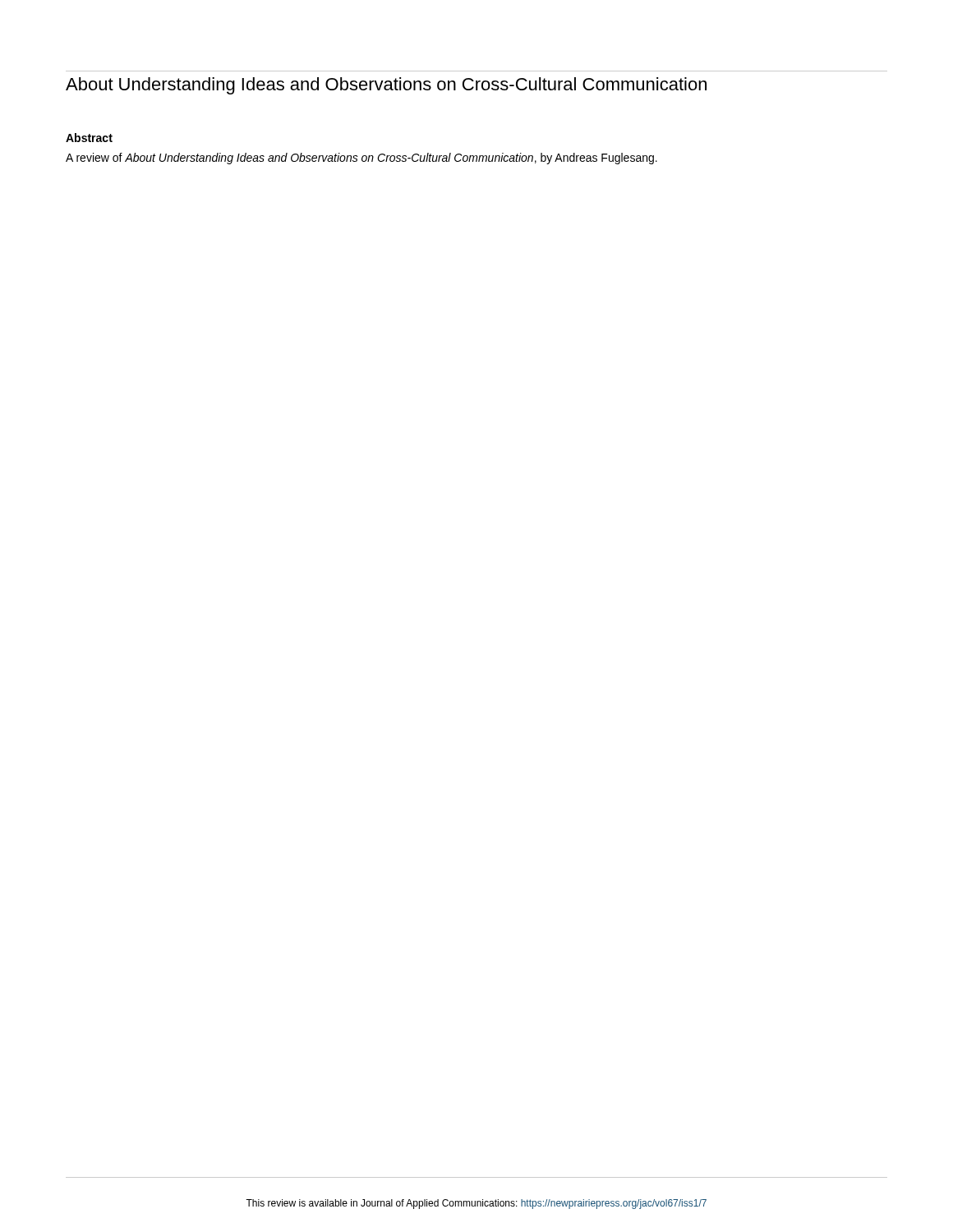Locate the block starting "A review of"
This screenshot has width=953, height=1232.
(476, 158)
